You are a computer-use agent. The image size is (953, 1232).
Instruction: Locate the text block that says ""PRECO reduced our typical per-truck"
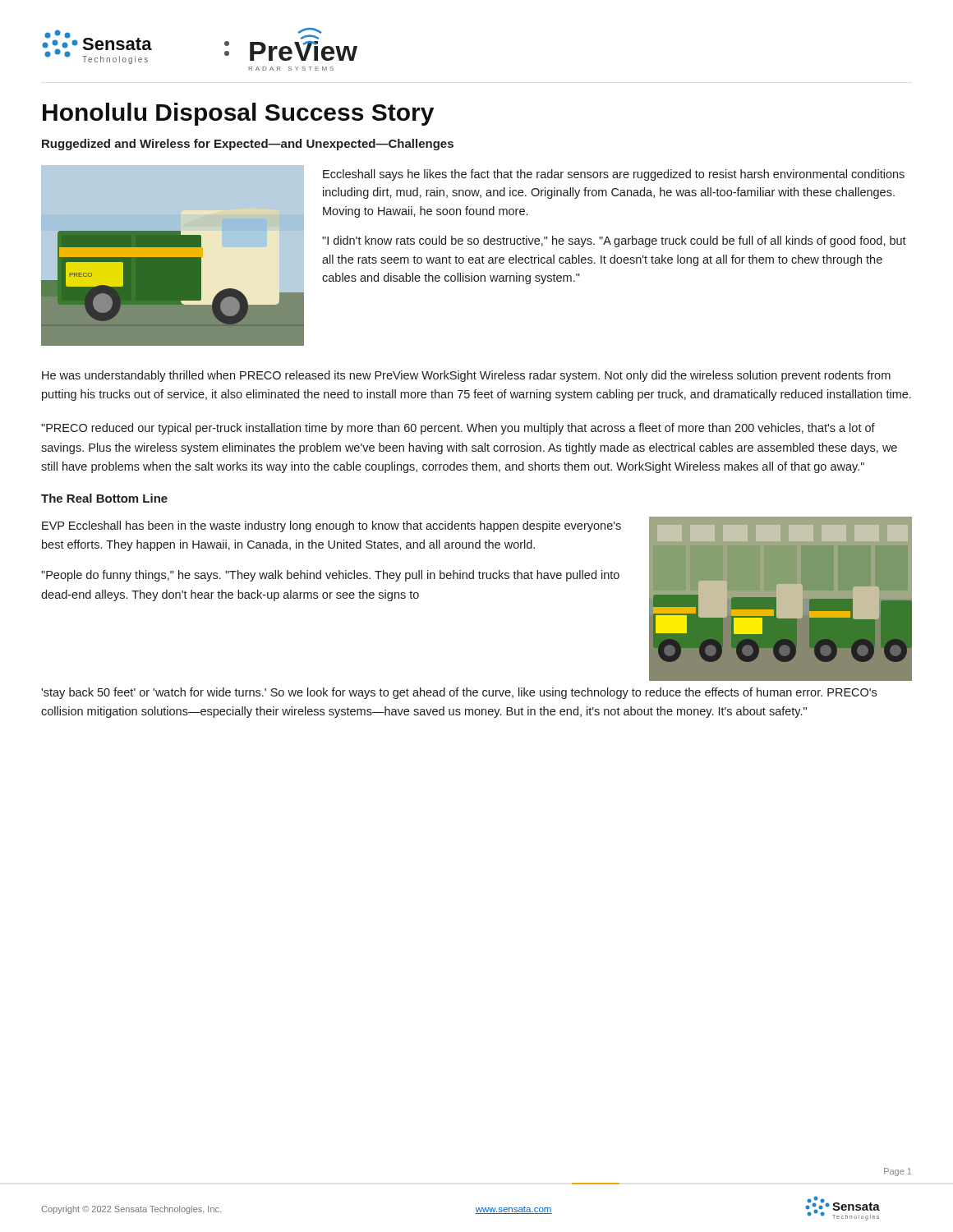(476, 448)
